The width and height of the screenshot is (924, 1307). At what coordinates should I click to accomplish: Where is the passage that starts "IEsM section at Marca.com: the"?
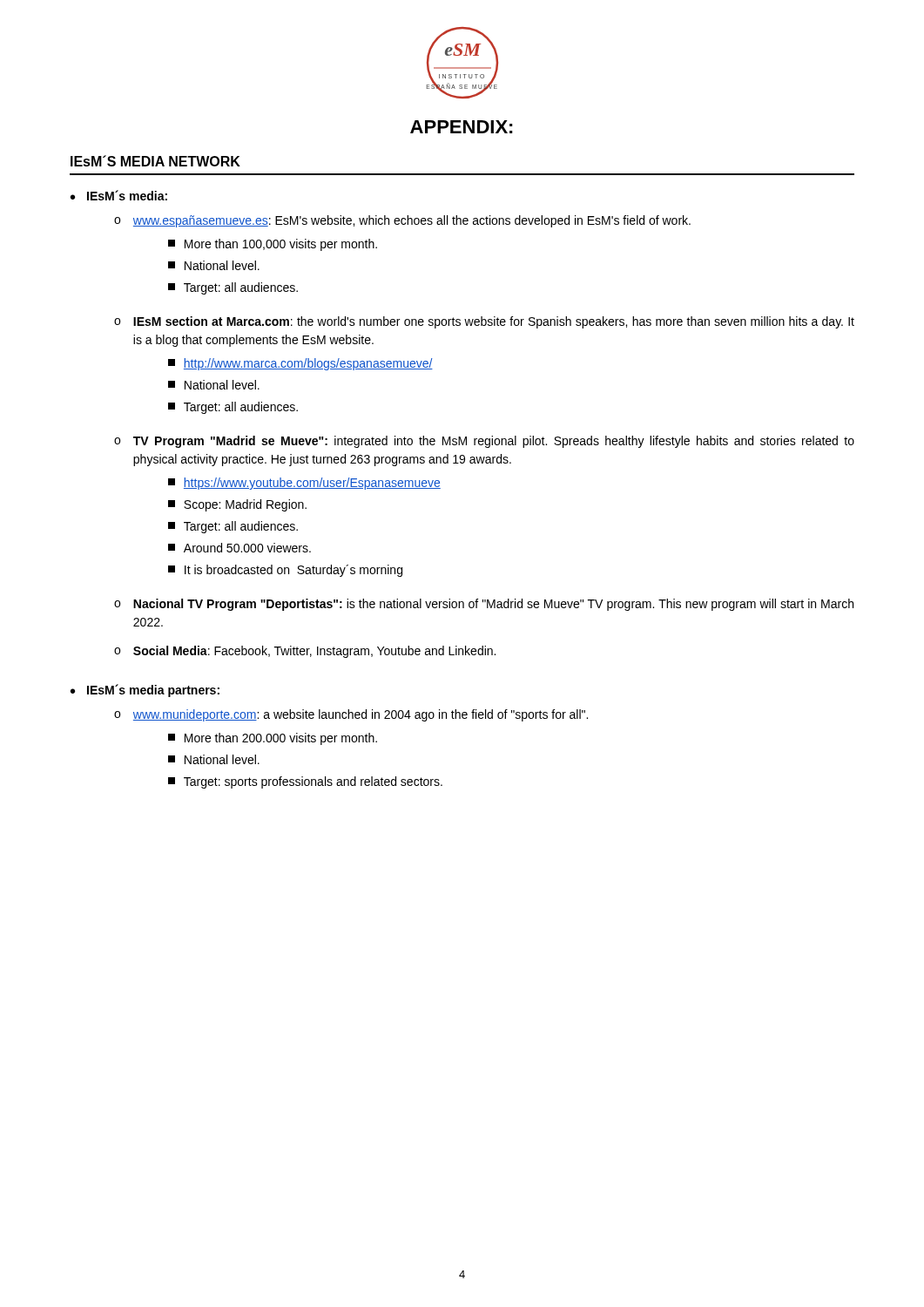[x=494, y=322]
